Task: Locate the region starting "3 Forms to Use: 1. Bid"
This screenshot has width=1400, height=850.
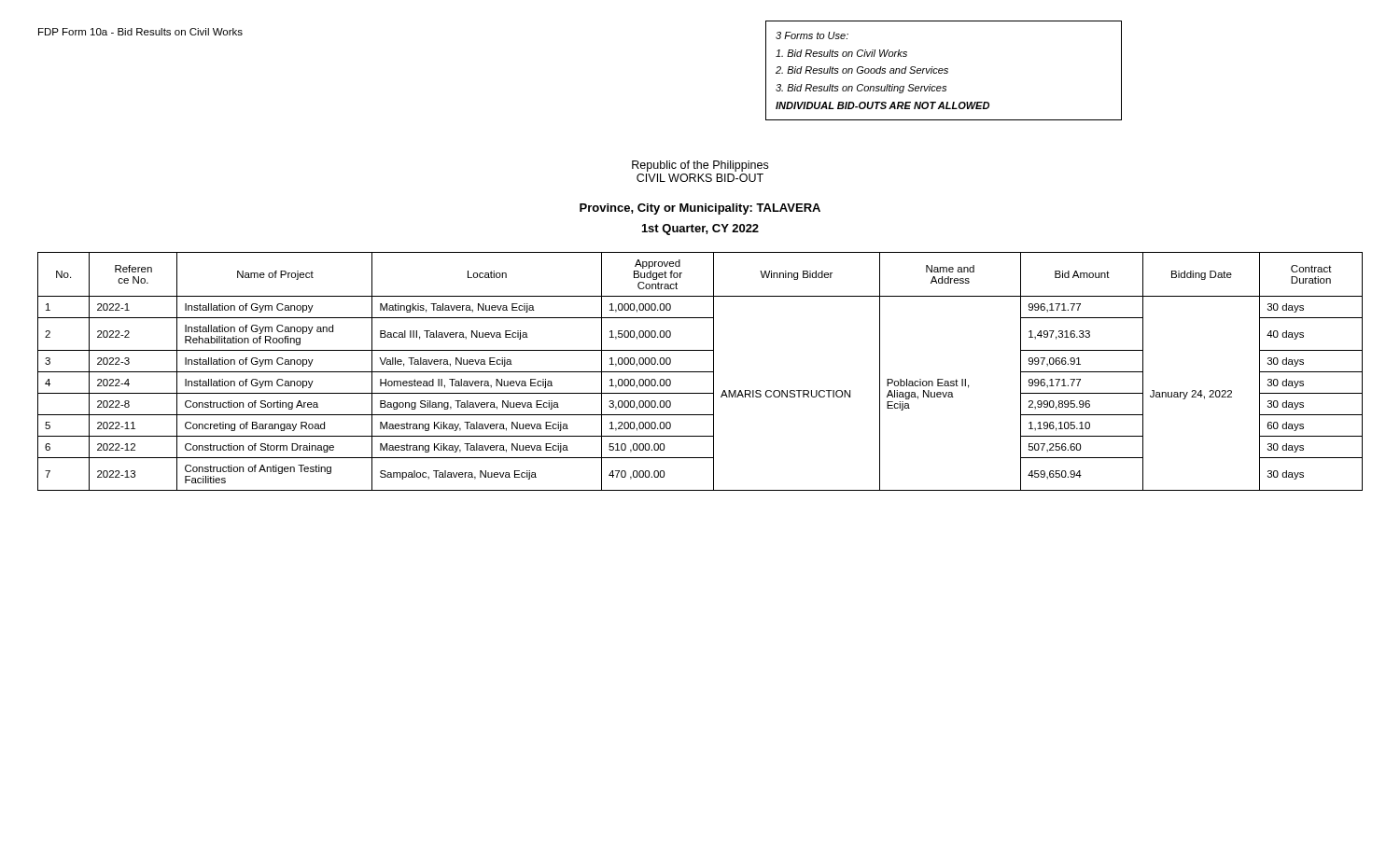Action: click(x=944, y=71)
